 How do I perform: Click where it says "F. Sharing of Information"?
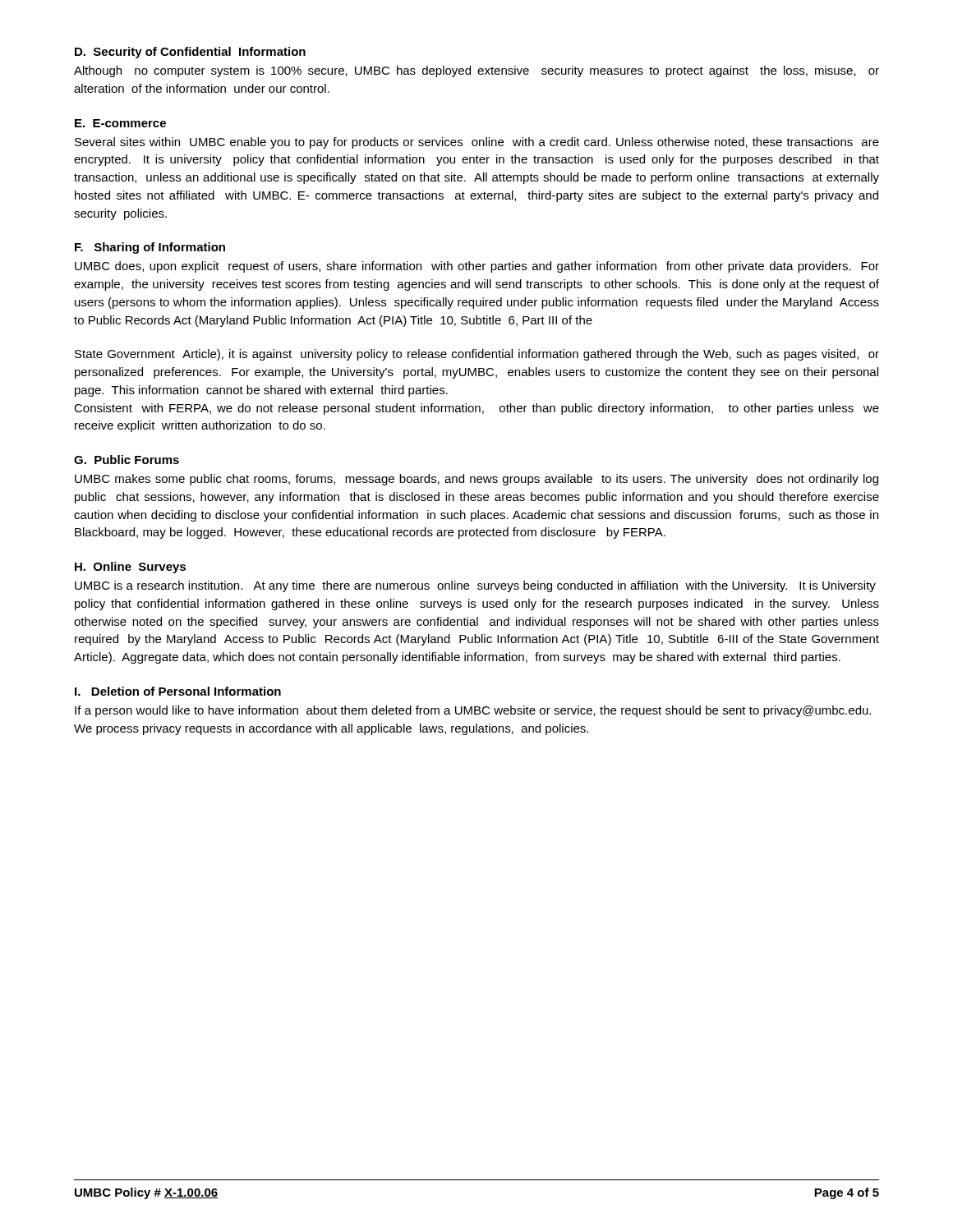[x=150, y=247]
